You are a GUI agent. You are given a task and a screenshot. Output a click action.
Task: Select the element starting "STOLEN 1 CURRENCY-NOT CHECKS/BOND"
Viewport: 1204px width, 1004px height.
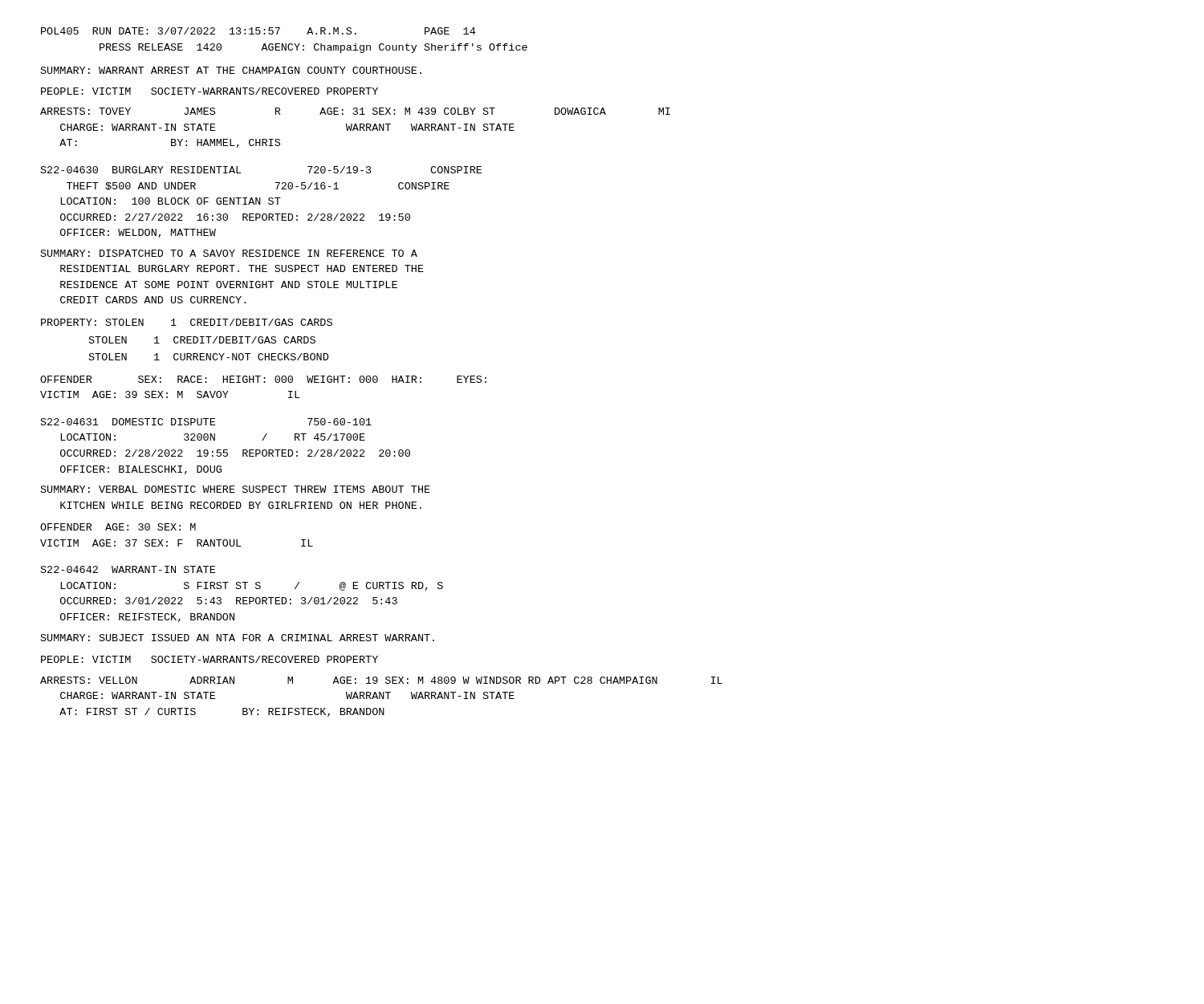click(x=209, y=357)
